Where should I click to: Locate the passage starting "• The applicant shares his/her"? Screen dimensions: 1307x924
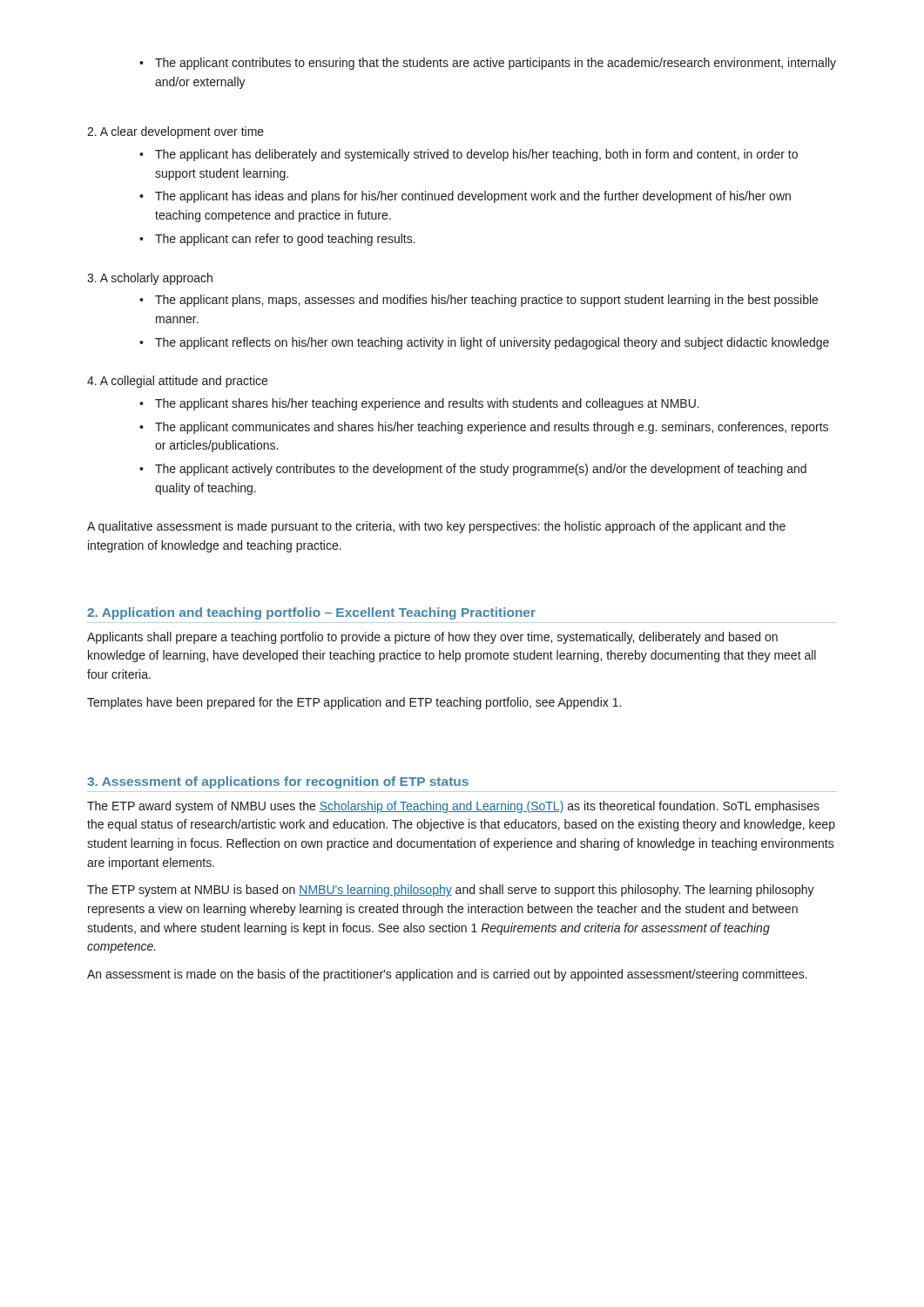(x=420, y=404)
